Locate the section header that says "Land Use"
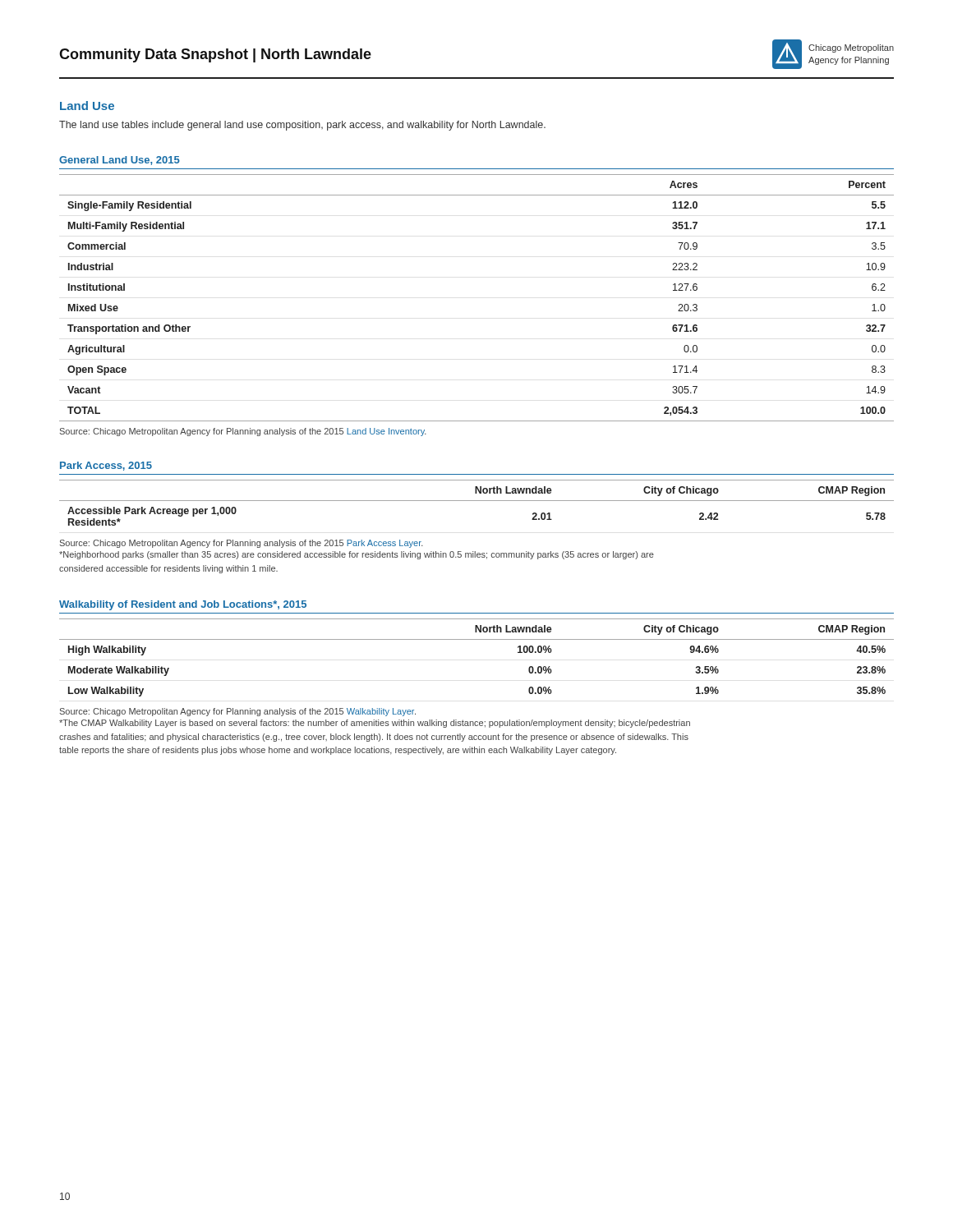953x1232 pixels. coord(87,106)
